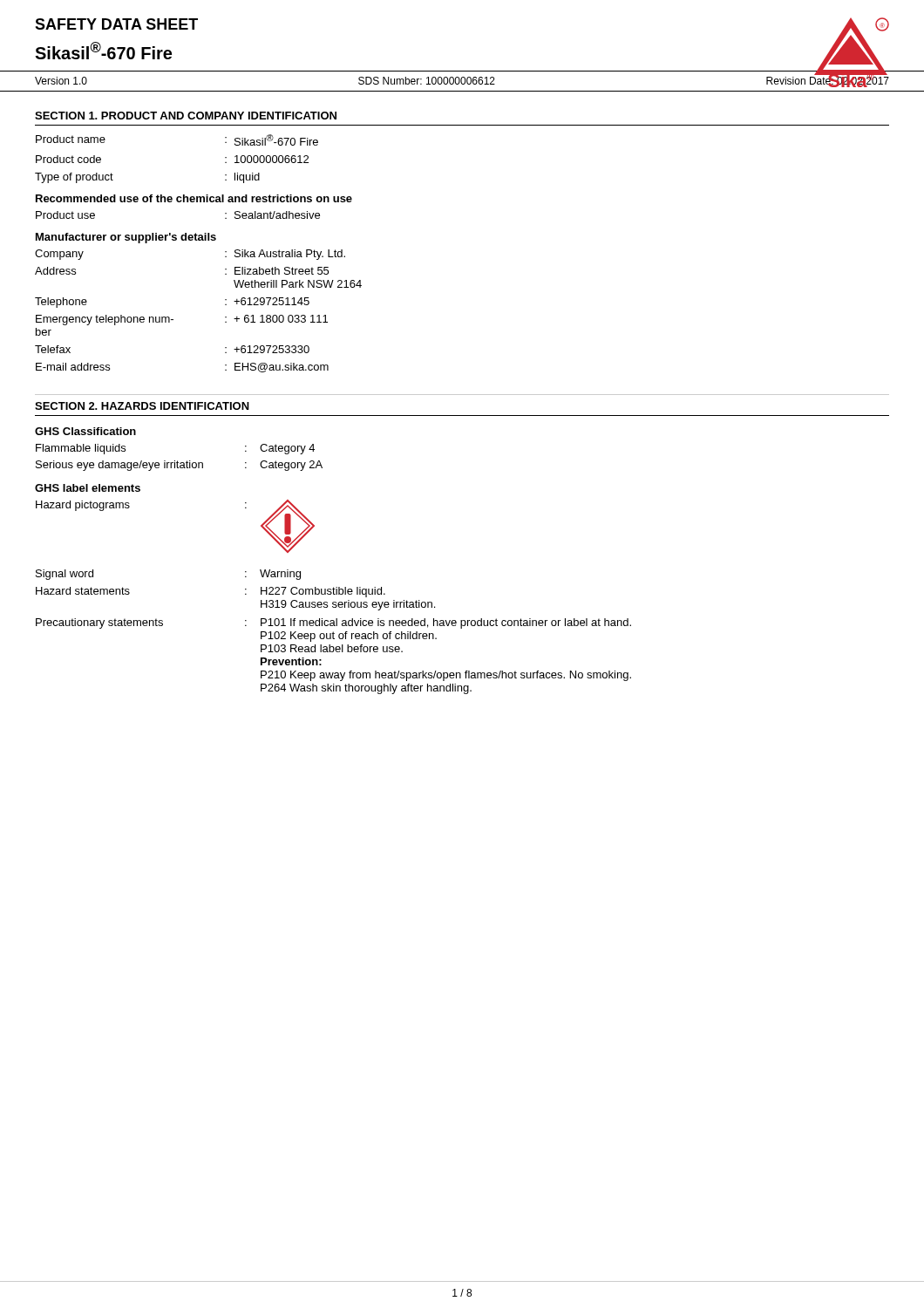Viewport: 924px width, 1308px height.
Task: Navigate to the element starting "SECTION 2. HAZARDS IDENTIFICATION"
Action: (142, 406)
